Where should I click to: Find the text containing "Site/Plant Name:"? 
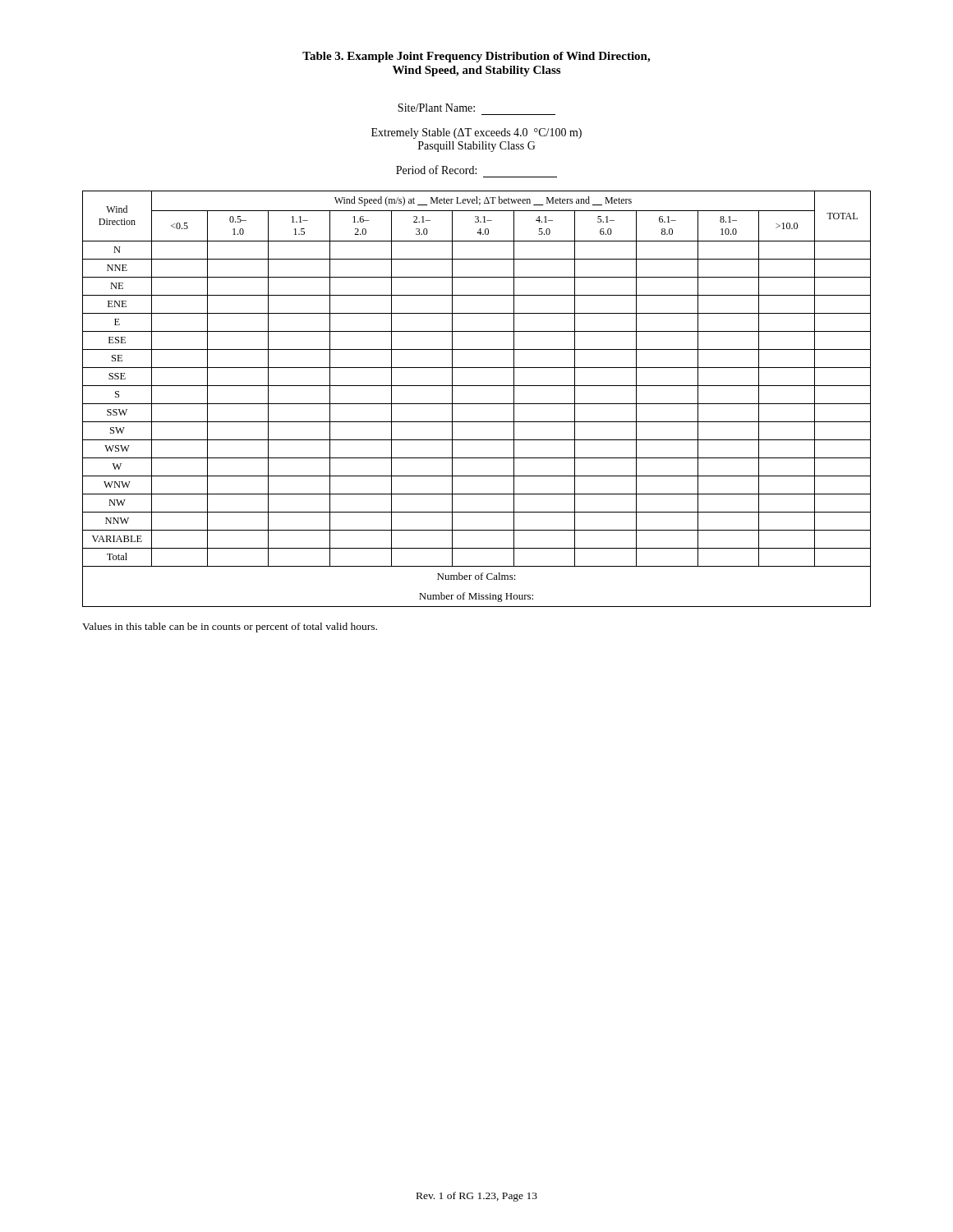(476, 108)
